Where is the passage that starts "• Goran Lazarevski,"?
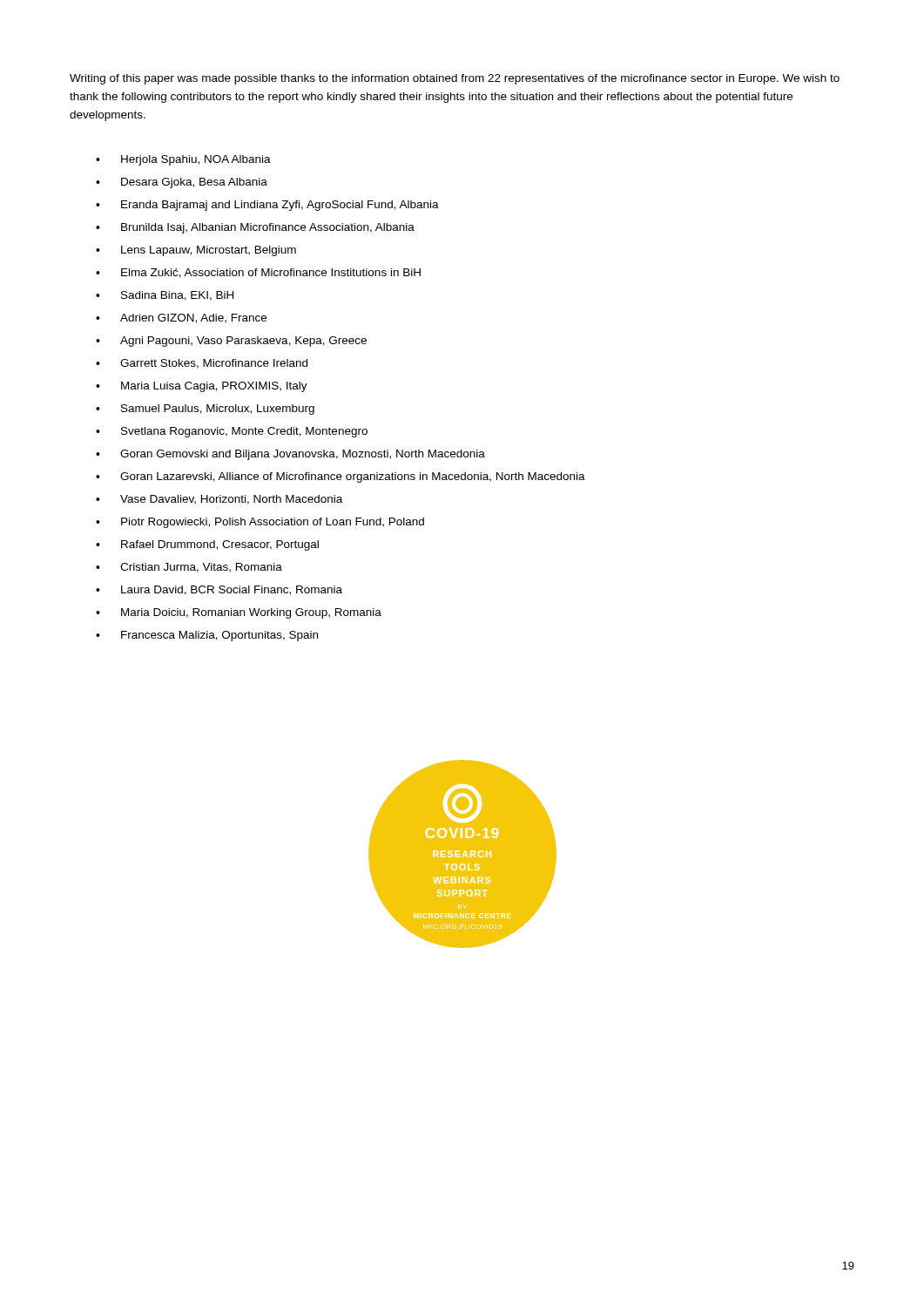This screenshot has width=924, height=1307. click(x=340, y=477)
